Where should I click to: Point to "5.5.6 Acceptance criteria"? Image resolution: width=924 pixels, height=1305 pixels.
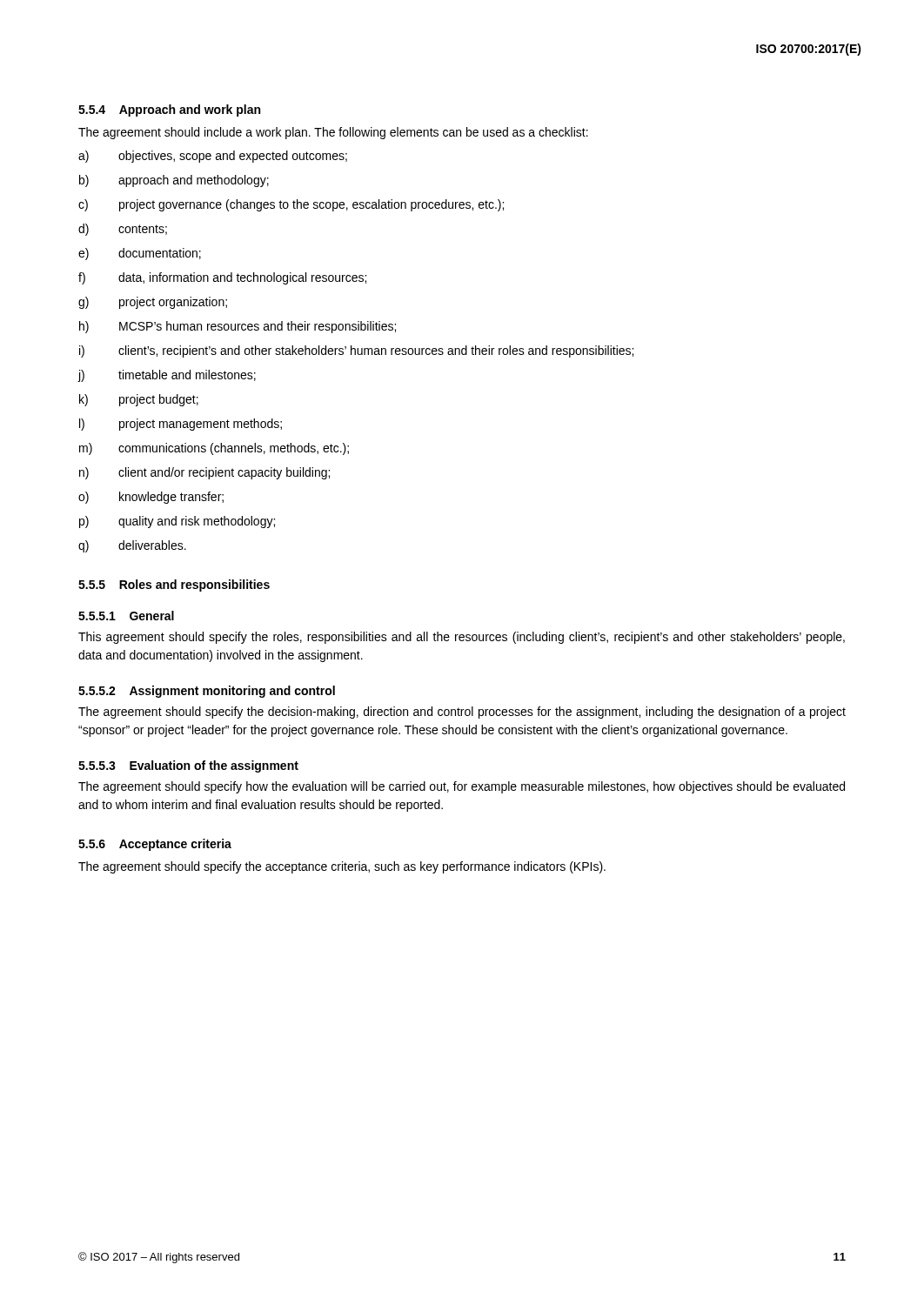click(155, 844)
